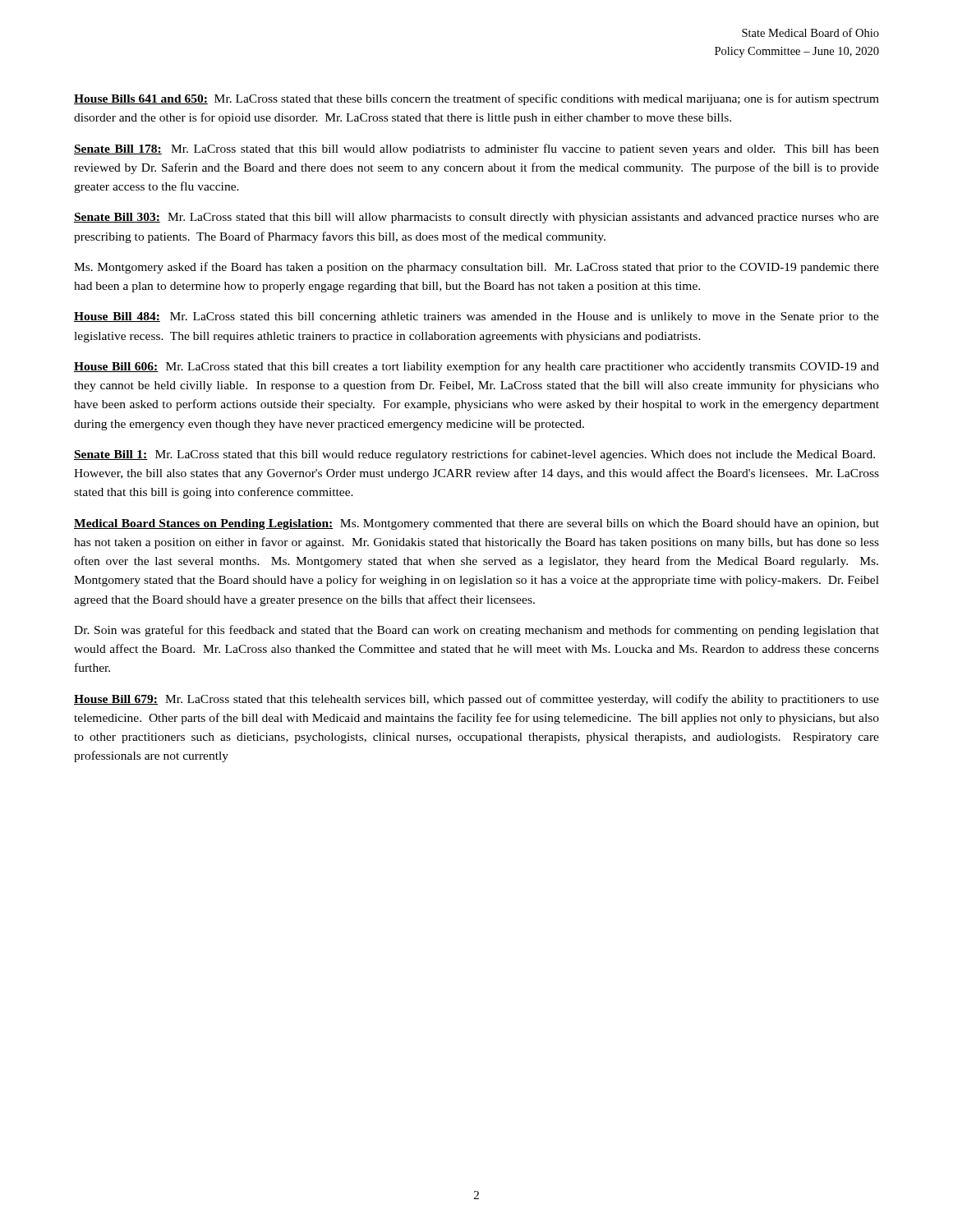Navigate to the region starting "Senate Bill 178: Mr. LaCross stated that this"
Screen dimensions: 1232x953
(x=476, y=167)
